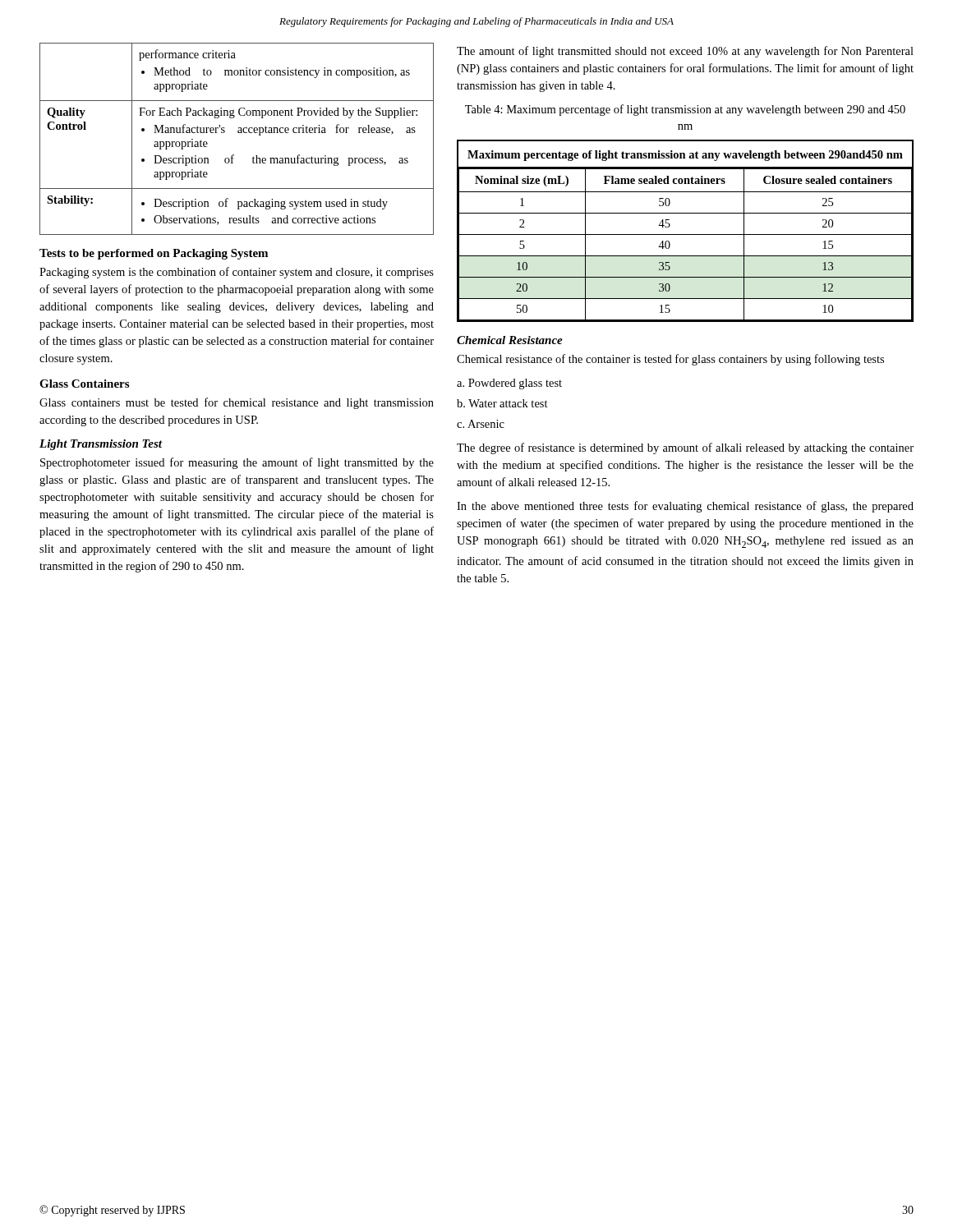Click the passage that begins "Spectrophotometer issued for"
This screenshot has width=953, height=1232.
click(237, 514)
